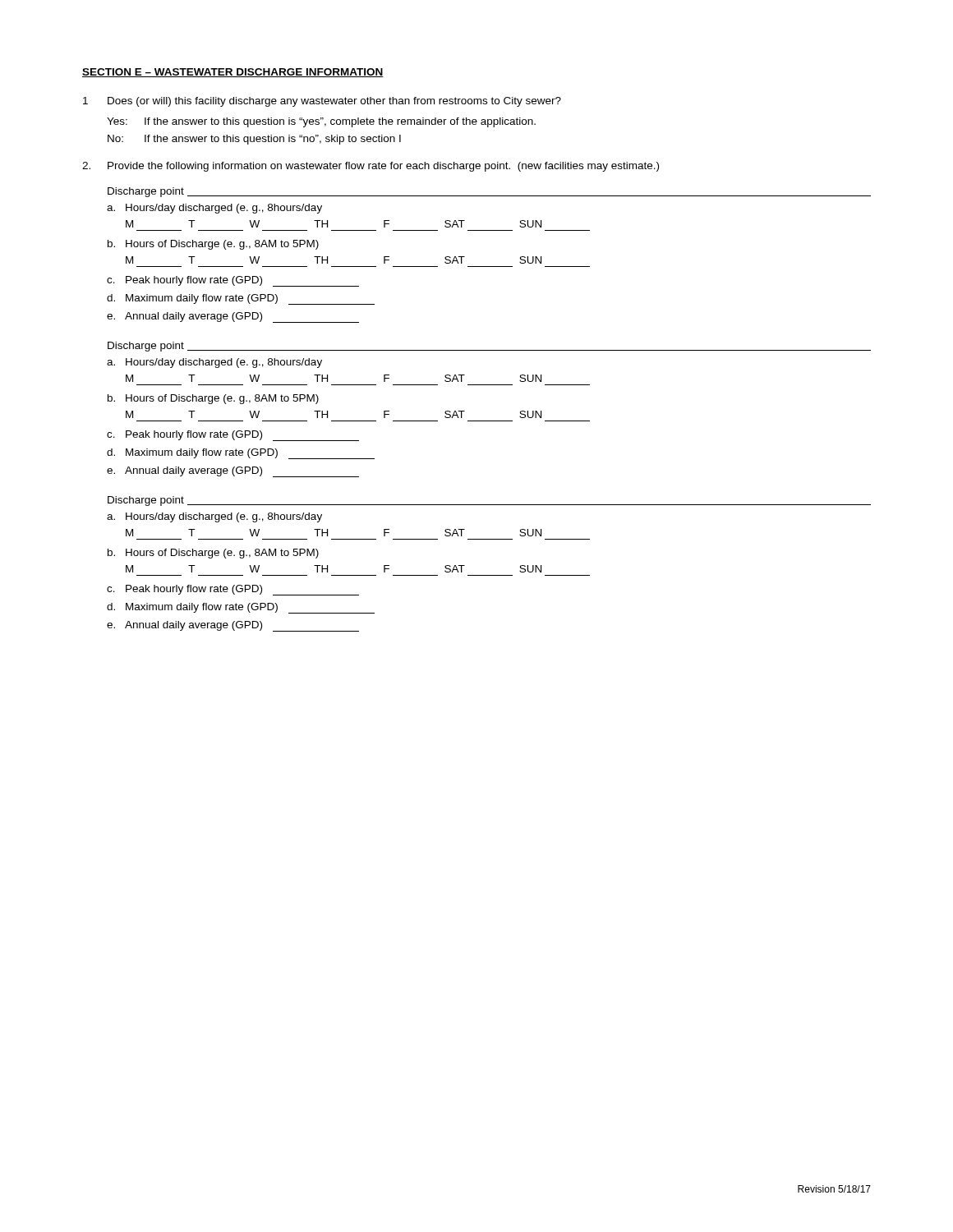Image resolution: width=953 pixels, height=1232 pixels.
Task: Select the element starting "No: If the answer to this question"
Action: (x=254, y=138)
